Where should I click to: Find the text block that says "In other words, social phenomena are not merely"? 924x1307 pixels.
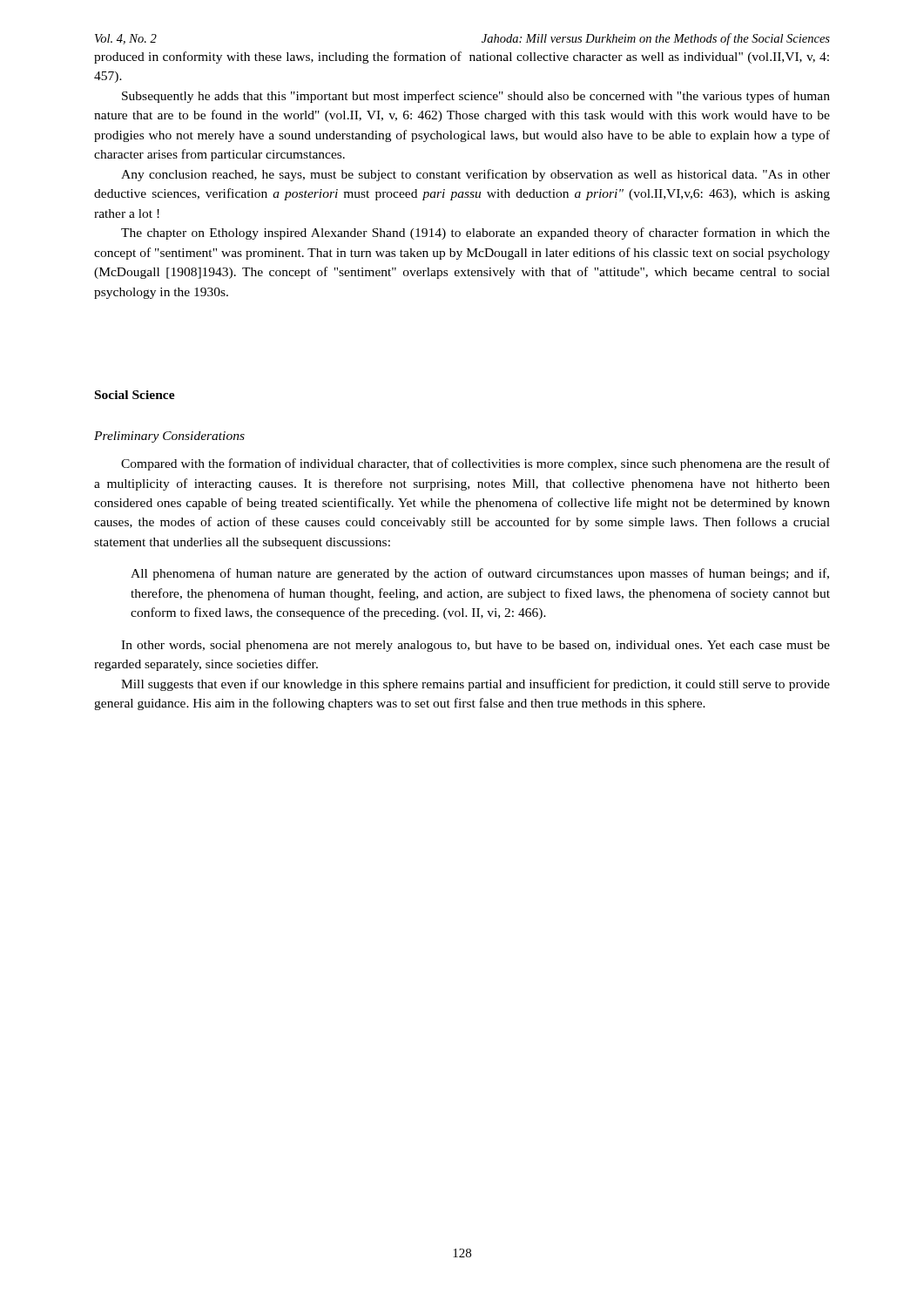pyautogui.click(x=462, y=674)
